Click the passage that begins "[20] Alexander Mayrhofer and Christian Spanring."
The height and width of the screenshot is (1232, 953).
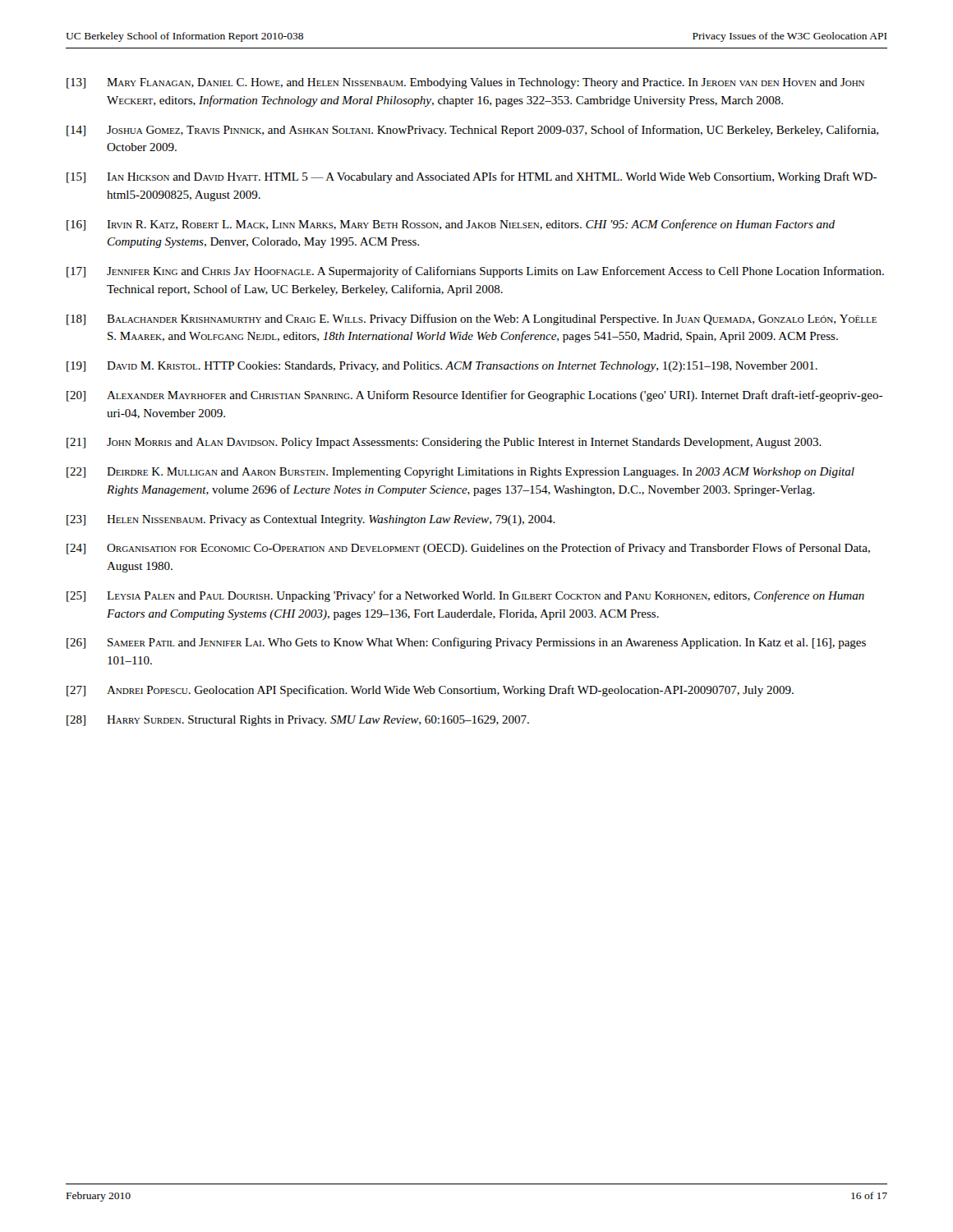[x=476, y=404]
